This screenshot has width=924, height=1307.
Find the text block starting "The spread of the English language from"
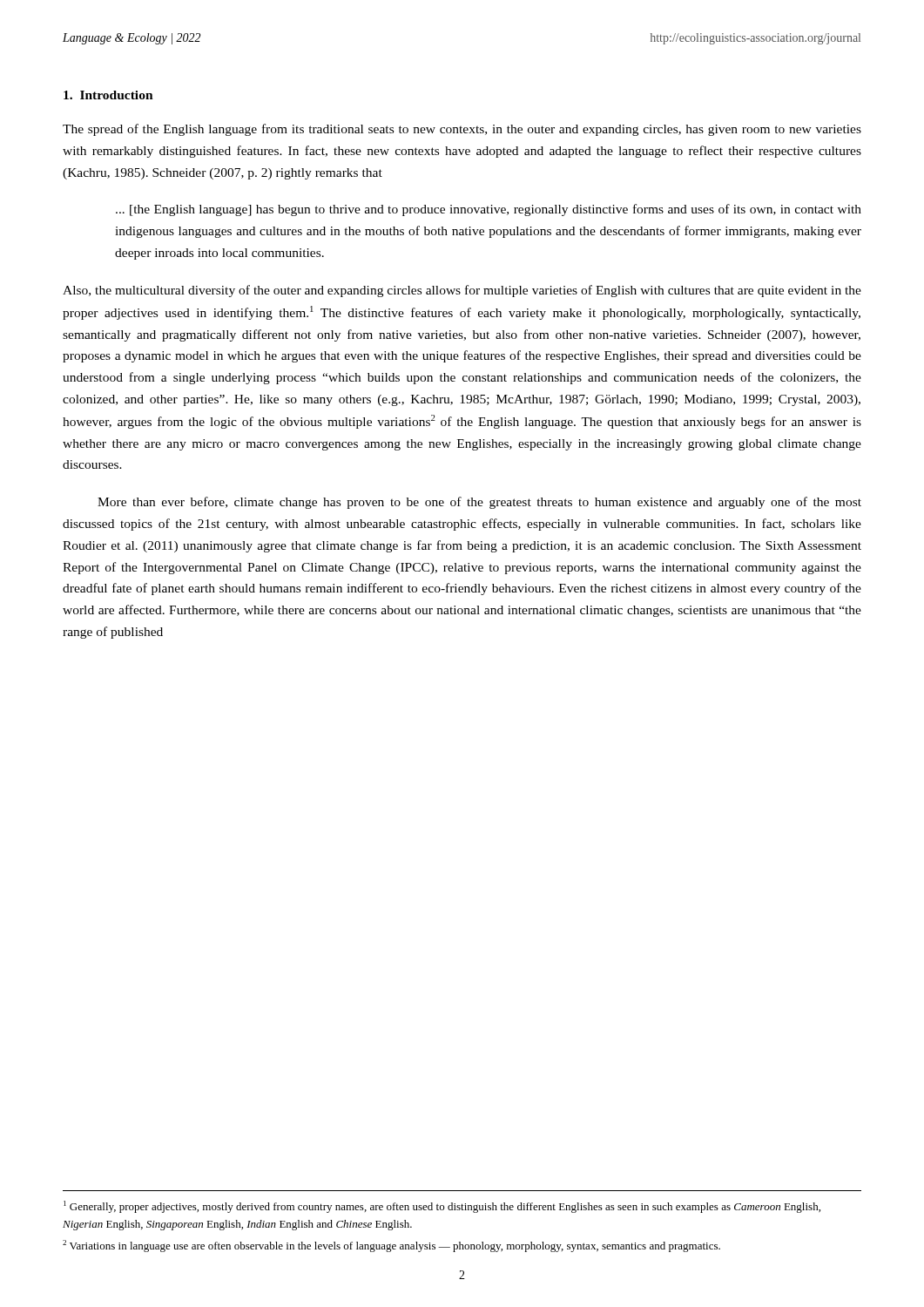(462, 150)
